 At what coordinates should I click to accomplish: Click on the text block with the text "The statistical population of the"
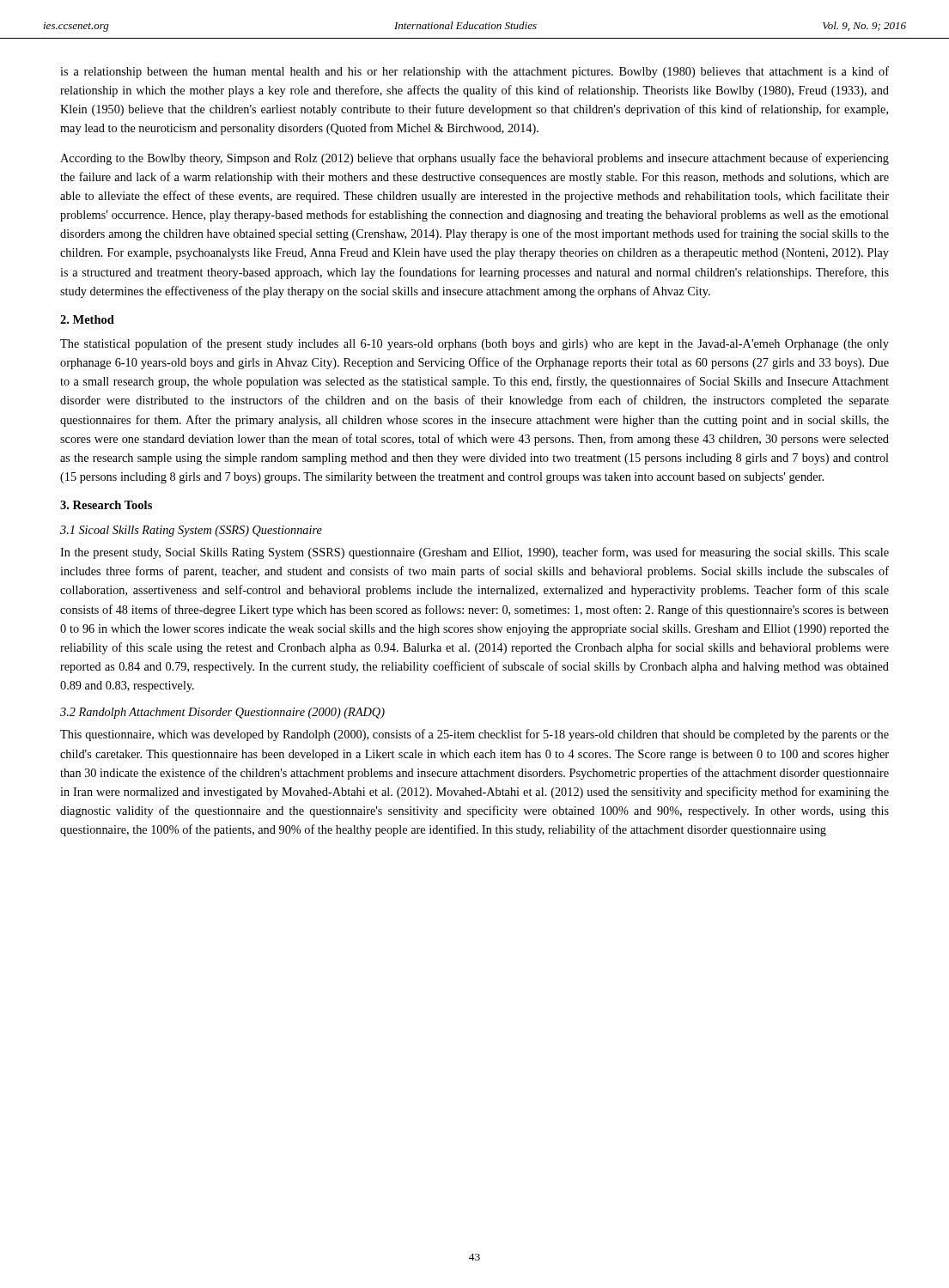[474, 410]
